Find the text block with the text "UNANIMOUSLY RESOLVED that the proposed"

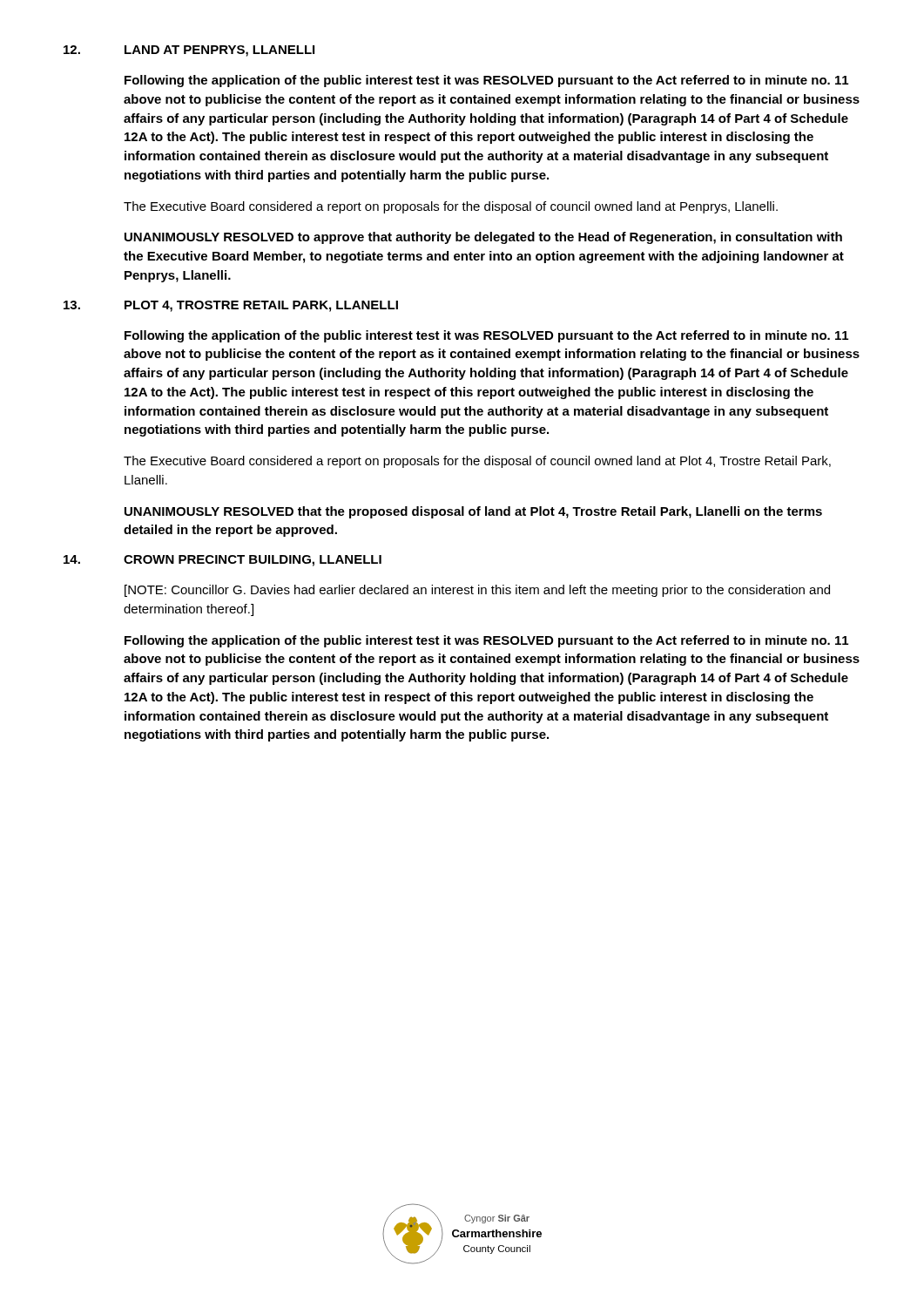(x=473, y=520)
